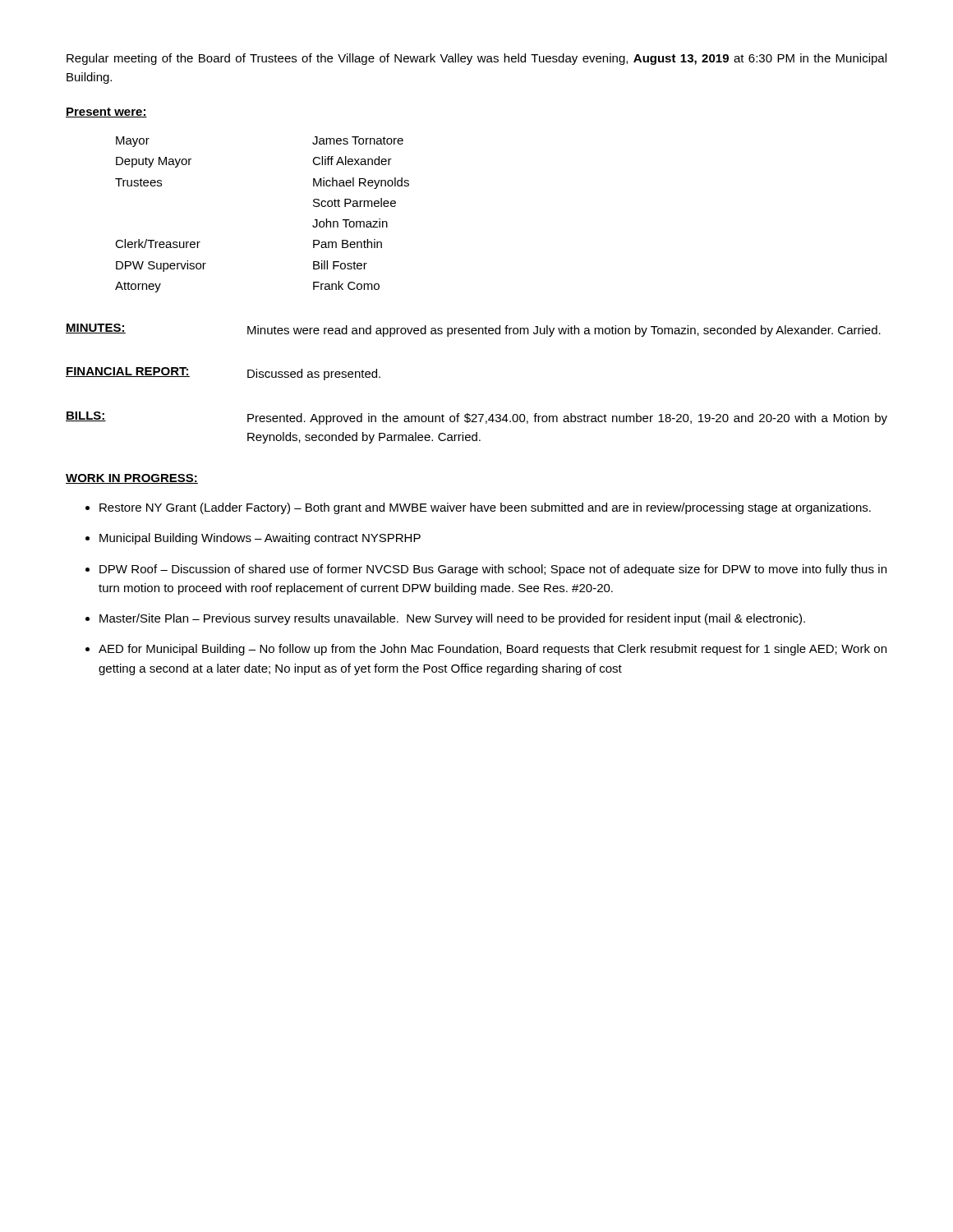
Task: Select the text block that reads "Minutes were read and approved as presented from"
Action: 564,330
